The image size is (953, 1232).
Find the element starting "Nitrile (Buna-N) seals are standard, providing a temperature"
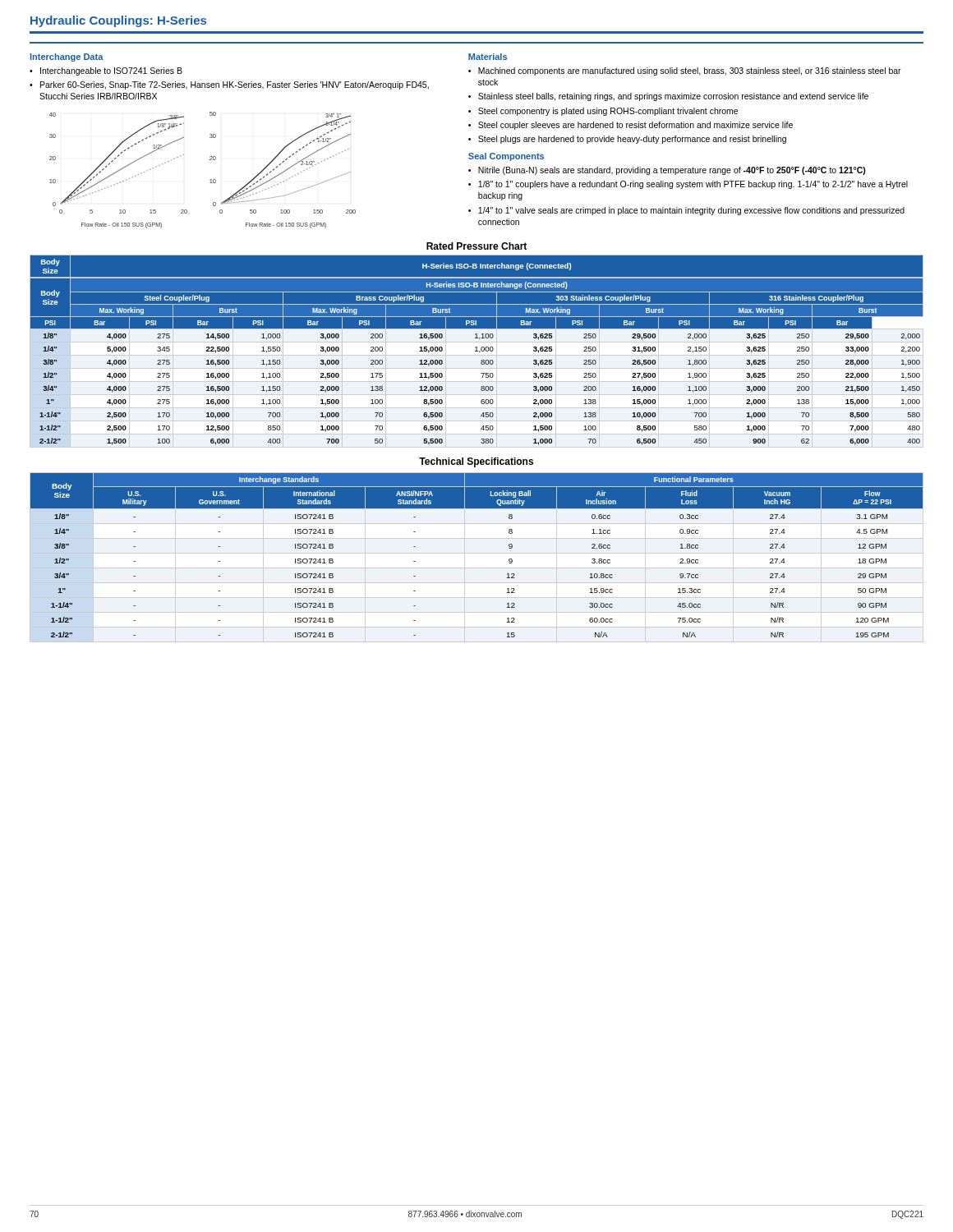click(x=672, y=170)
